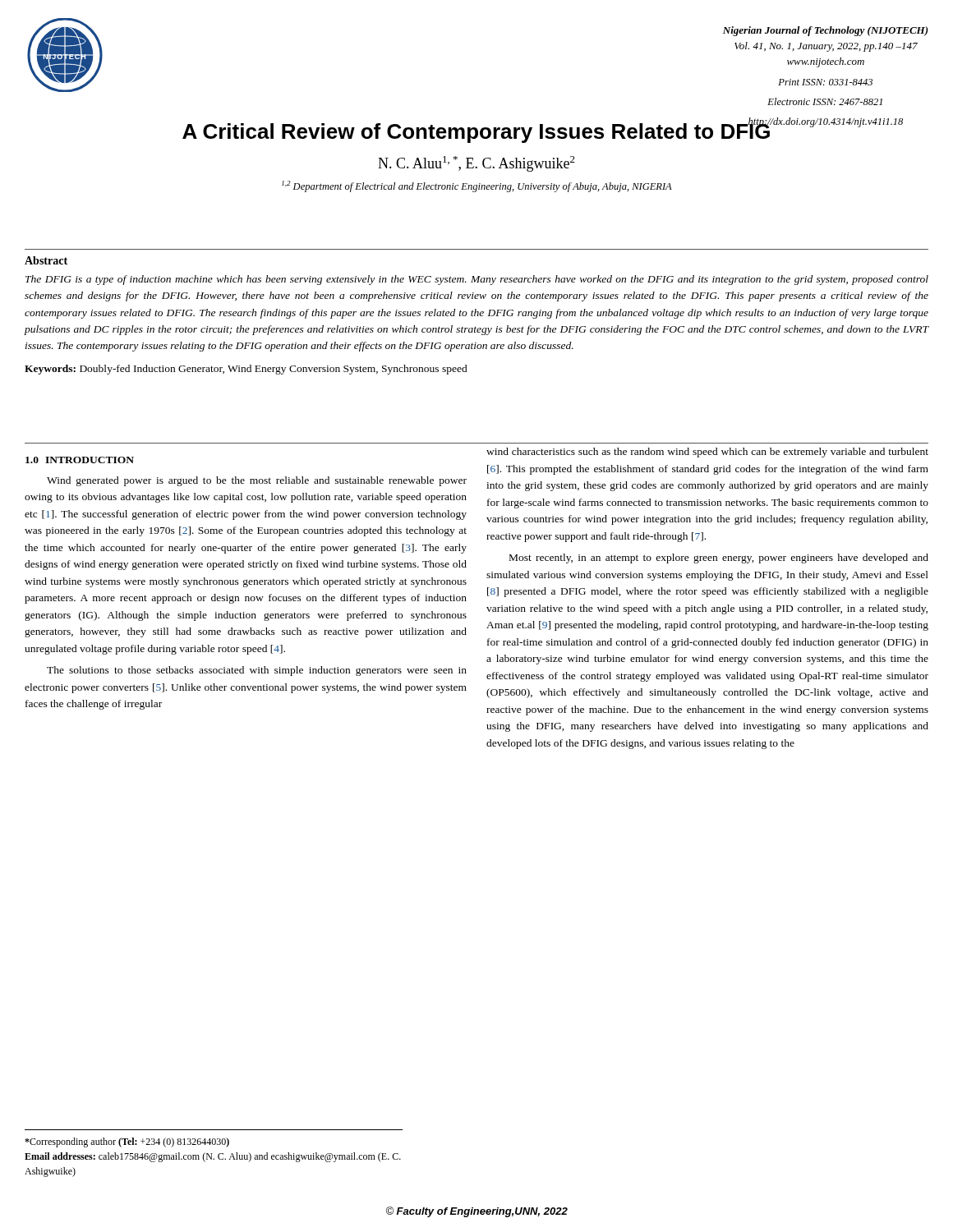Click the section header
Image resolution: width=953 pixels, height=1232 pixels.
tap(246, 460)
